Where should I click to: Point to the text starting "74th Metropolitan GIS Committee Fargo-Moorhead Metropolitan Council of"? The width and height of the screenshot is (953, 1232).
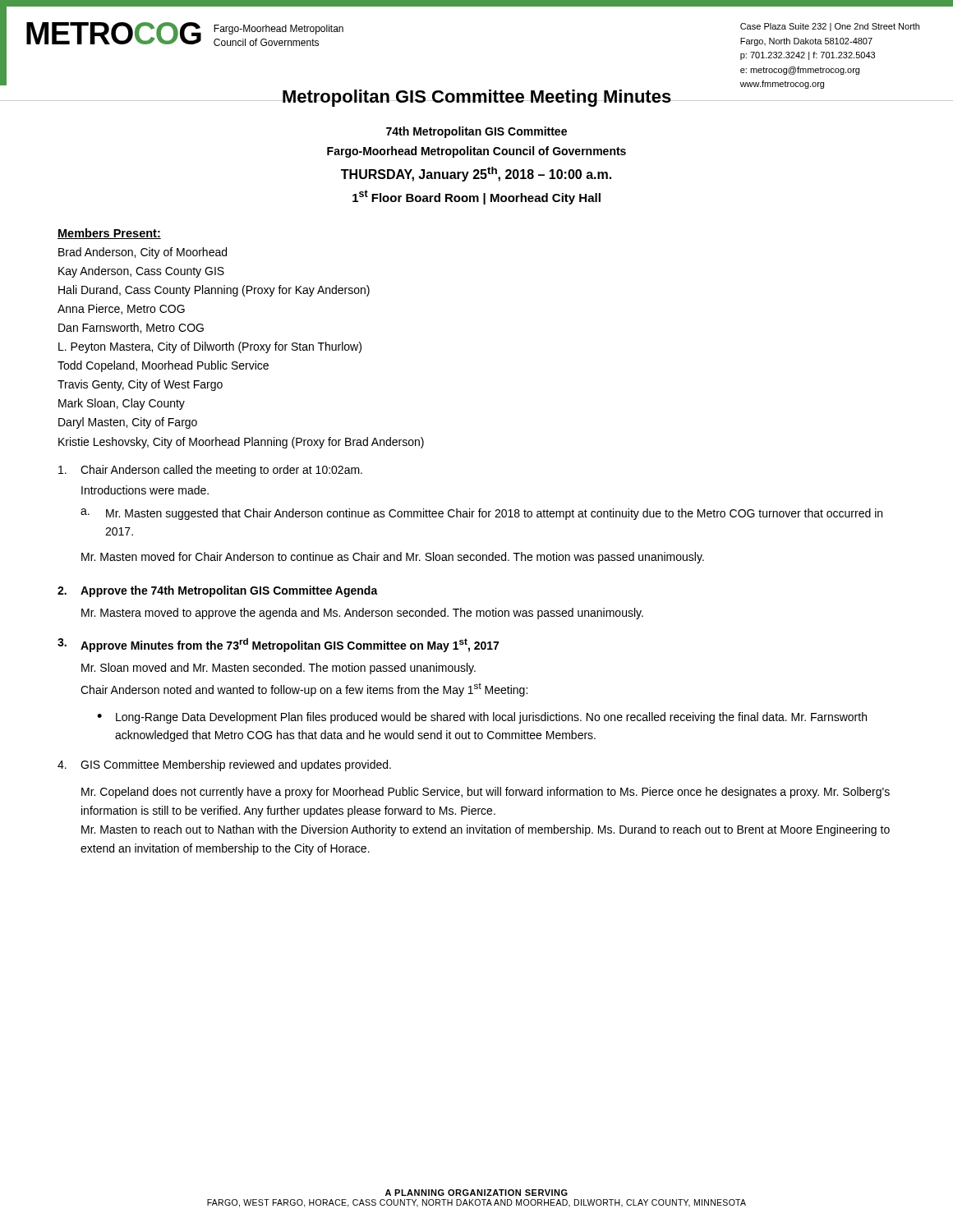tap(476, 165)
